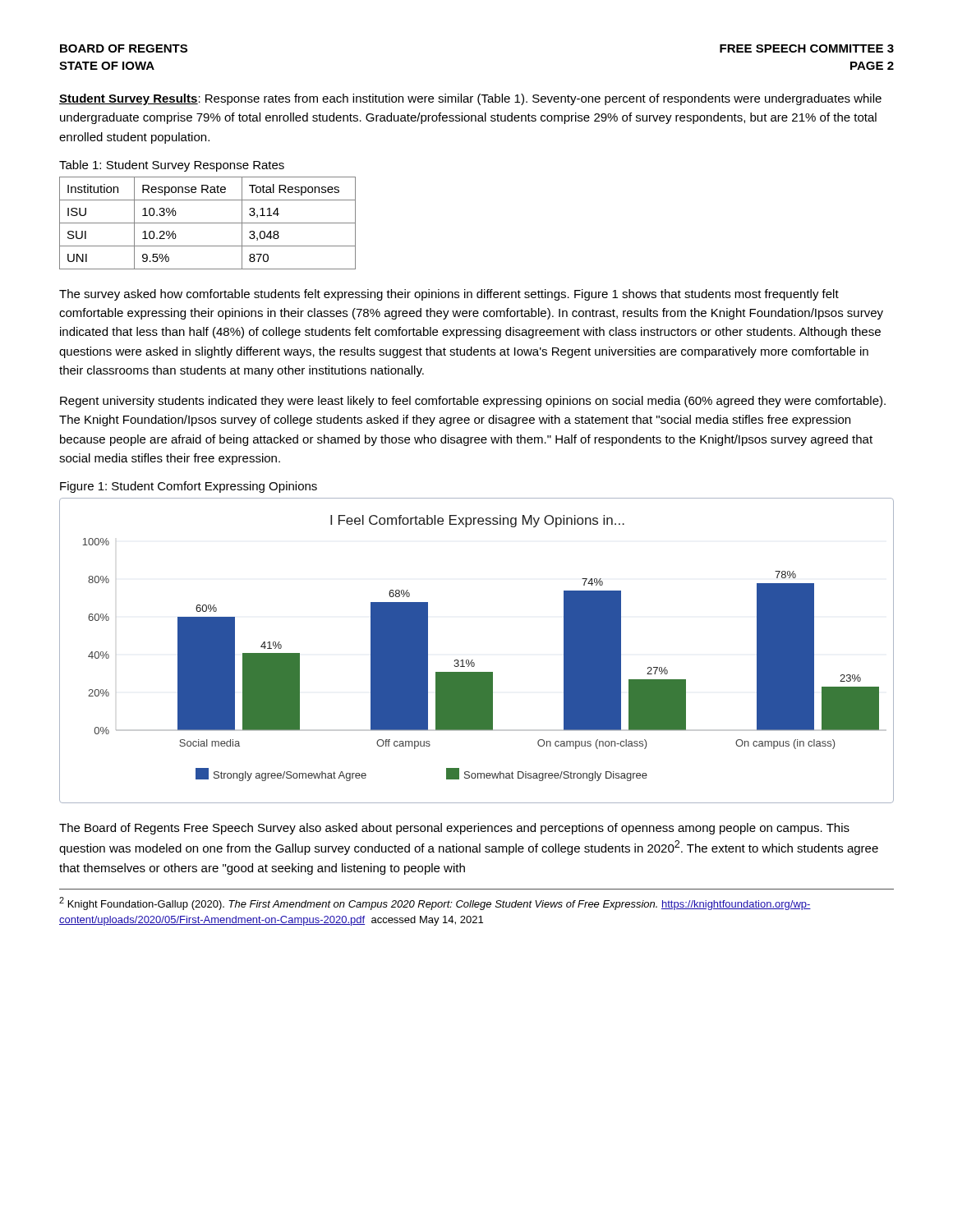This screenshot has width=953, height=1232.
Task: Select a grouped bar chart
Action: [476, 650]
